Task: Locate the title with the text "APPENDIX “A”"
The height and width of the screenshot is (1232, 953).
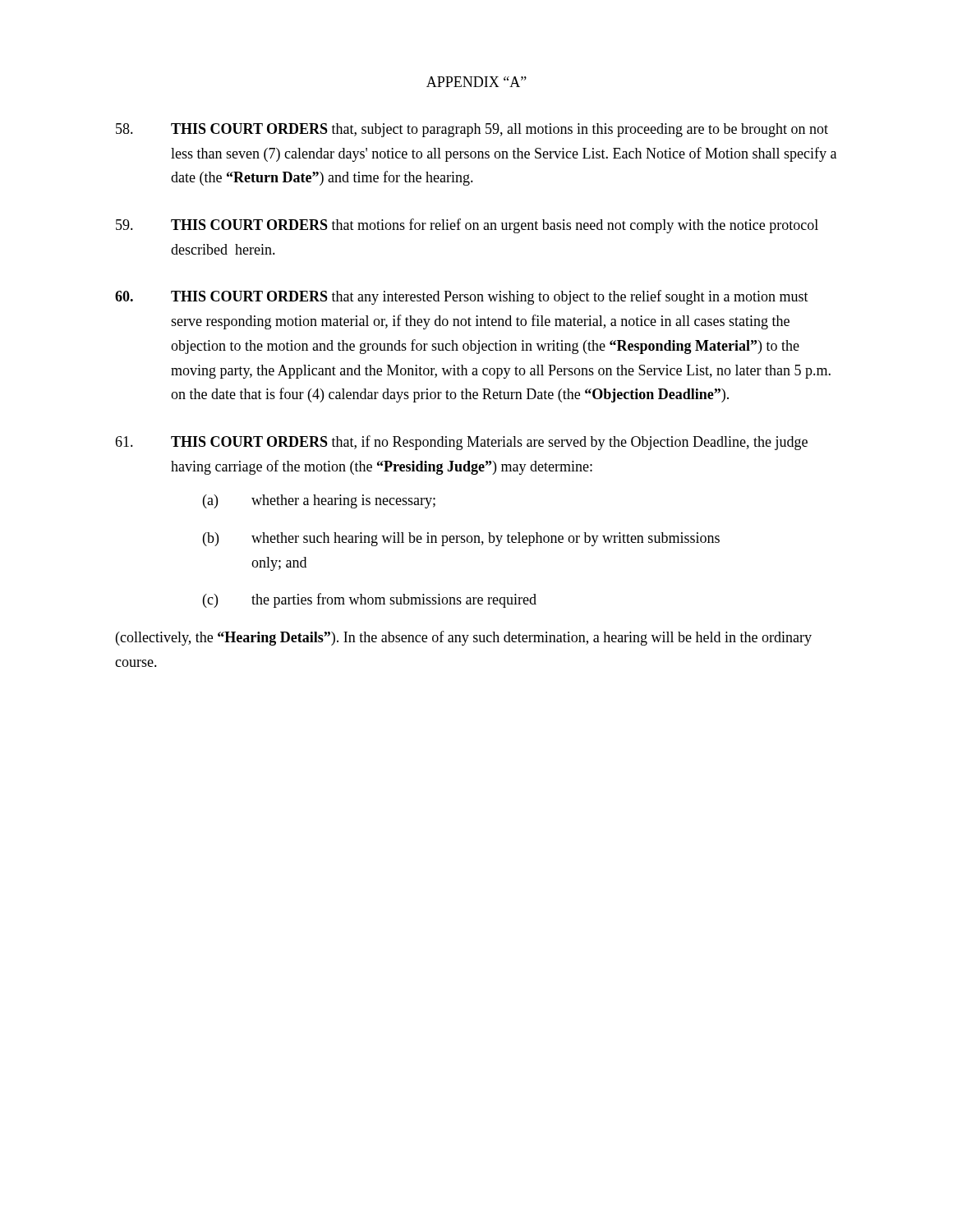Action: click(x=476, y=82)
